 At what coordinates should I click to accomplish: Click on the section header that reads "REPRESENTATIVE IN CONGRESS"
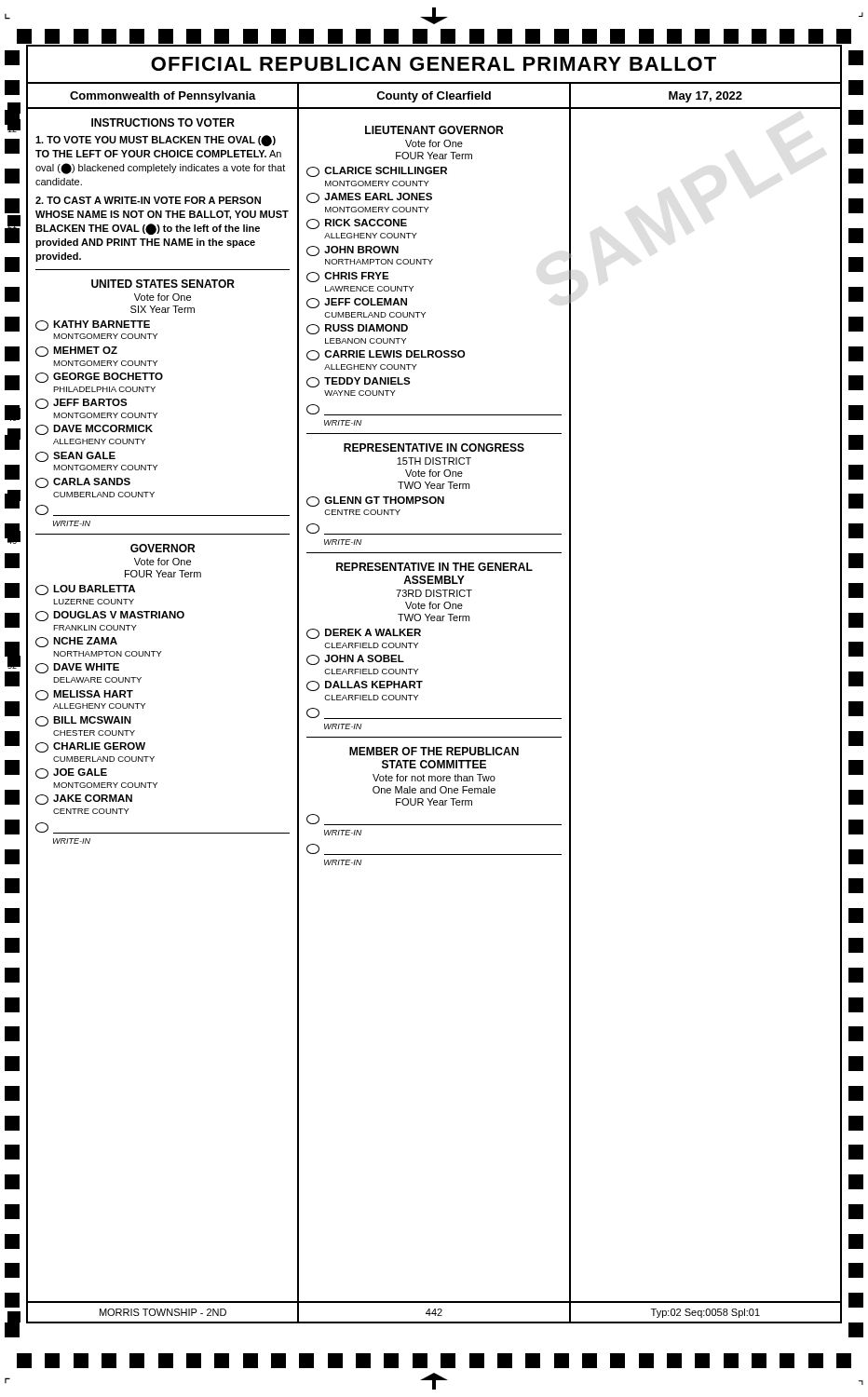click(x=434, y=448)
